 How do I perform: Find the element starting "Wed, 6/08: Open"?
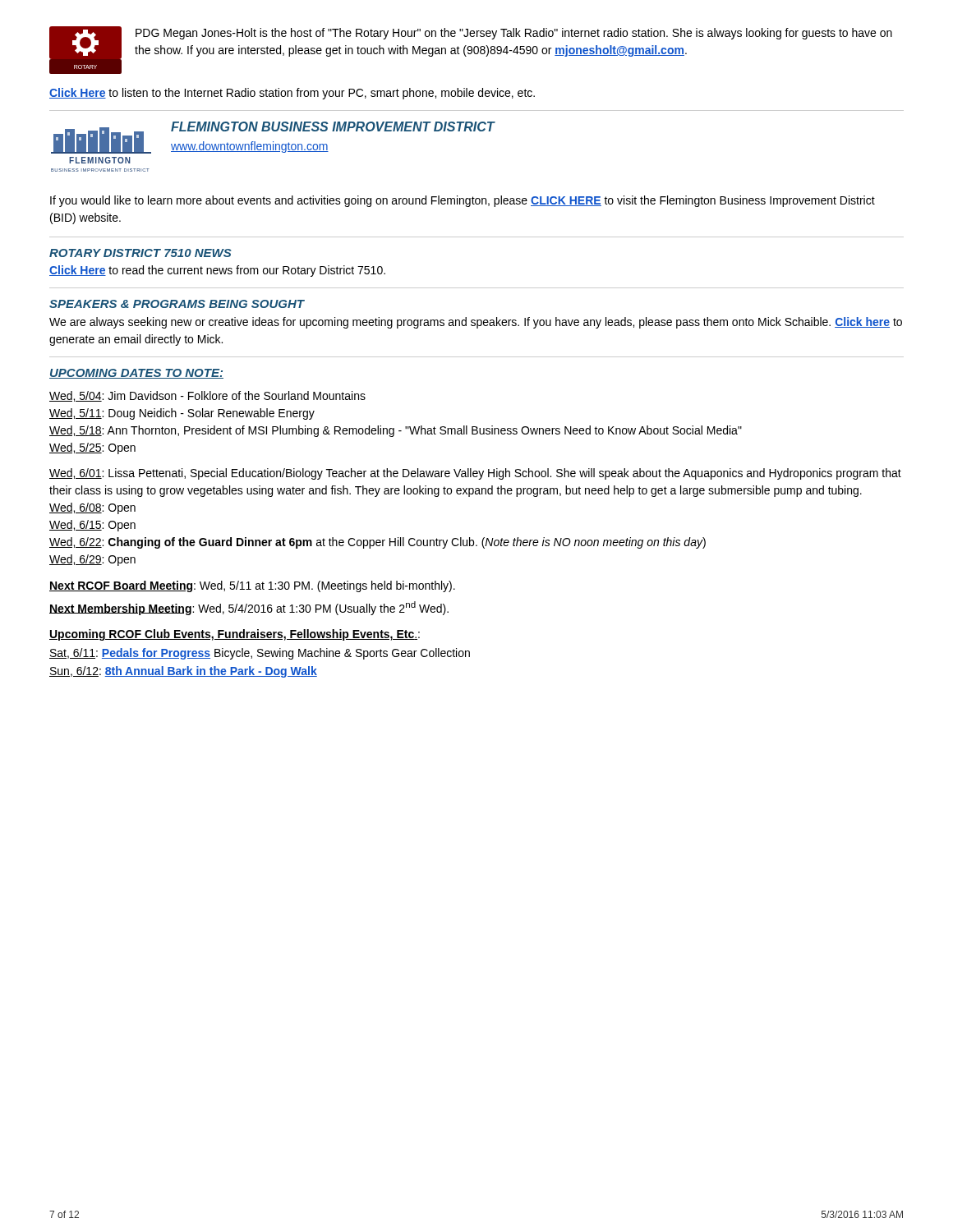93,508
